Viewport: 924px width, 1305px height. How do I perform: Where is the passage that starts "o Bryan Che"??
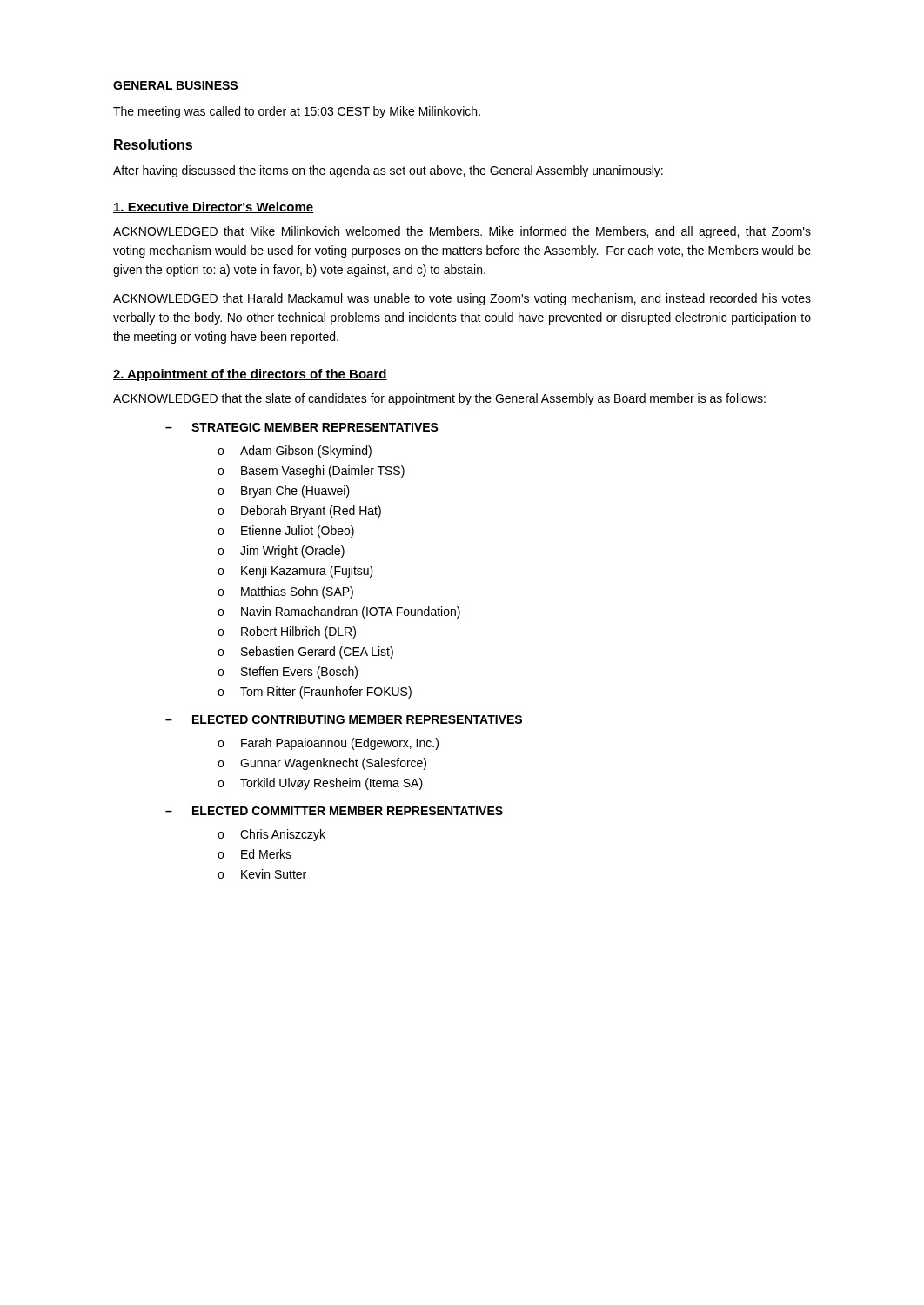click(x=284, y=491)
